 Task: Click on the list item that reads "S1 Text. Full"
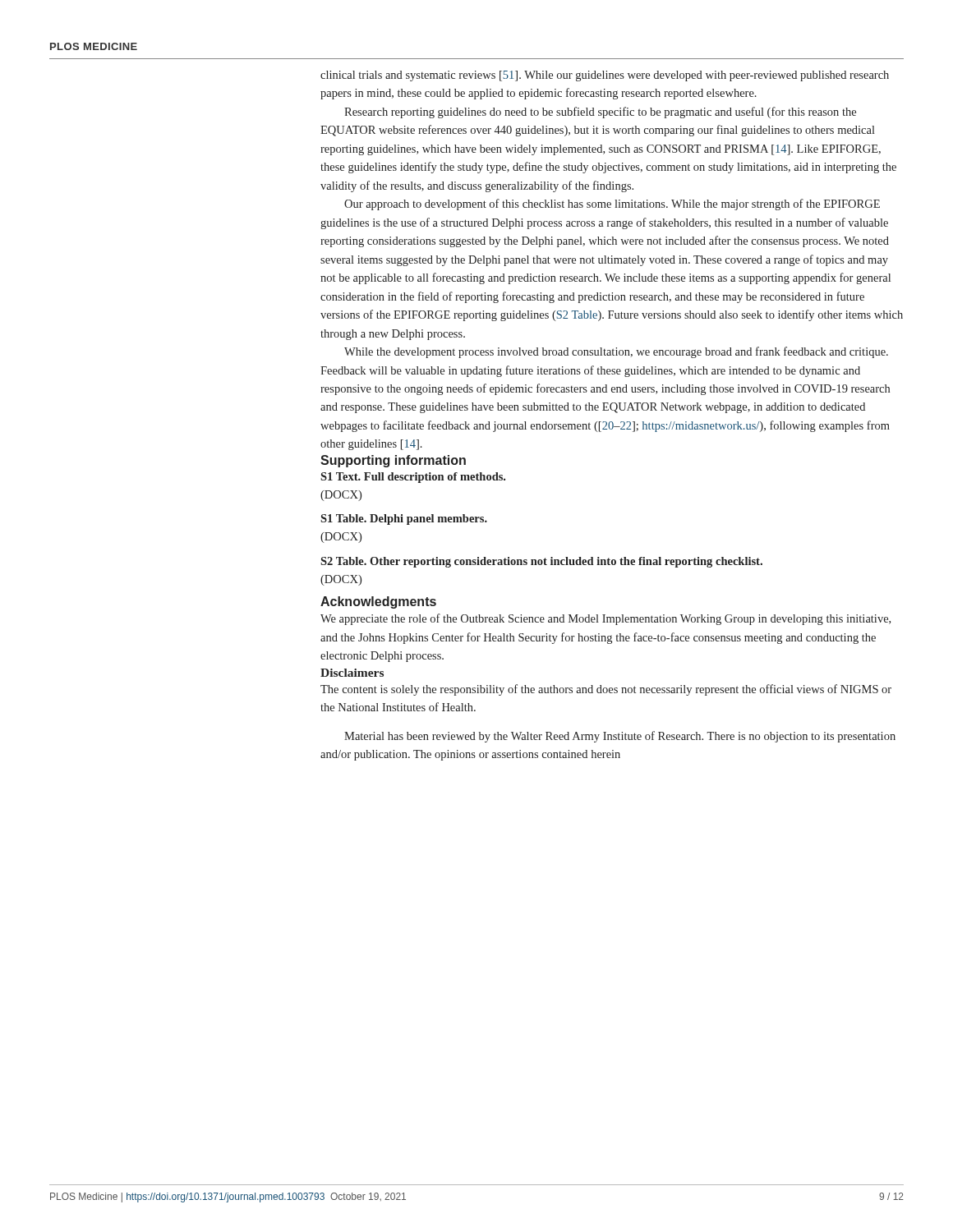coord(413,485)
